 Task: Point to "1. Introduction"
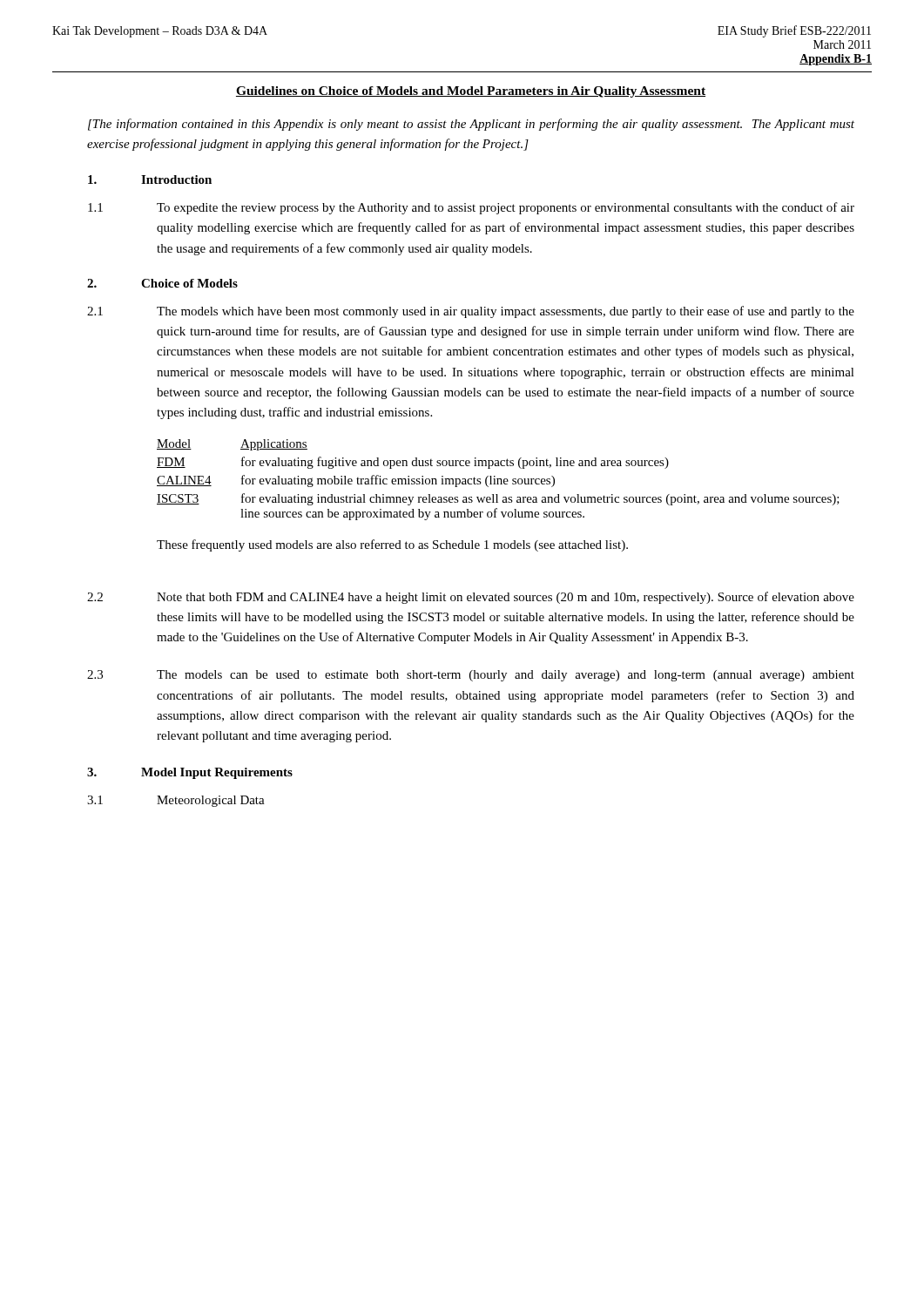[150, 180]
